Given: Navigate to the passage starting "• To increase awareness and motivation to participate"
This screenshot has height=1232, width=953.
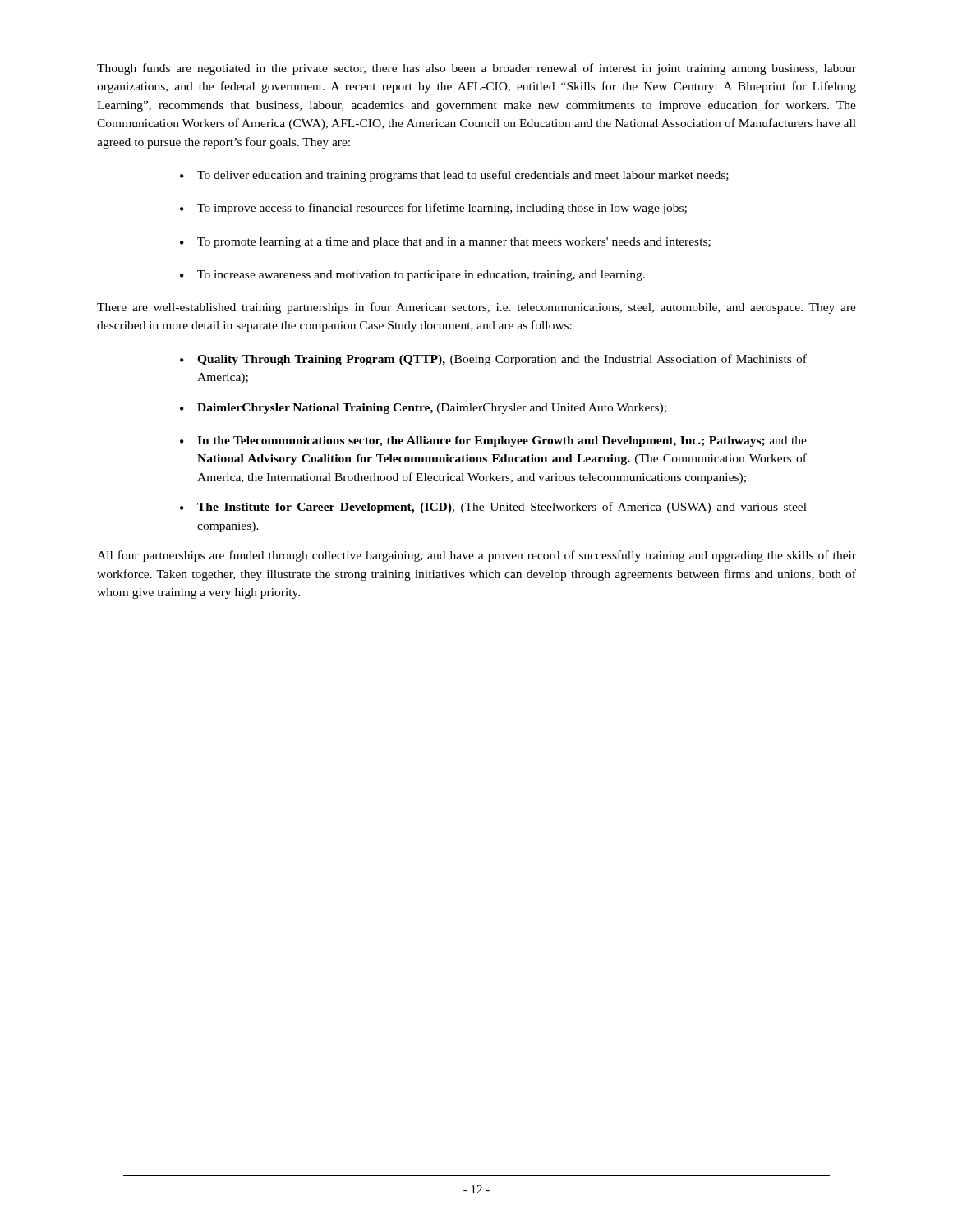Looking at the screenshot, I should pyautogui.click(x=493, y=276).
